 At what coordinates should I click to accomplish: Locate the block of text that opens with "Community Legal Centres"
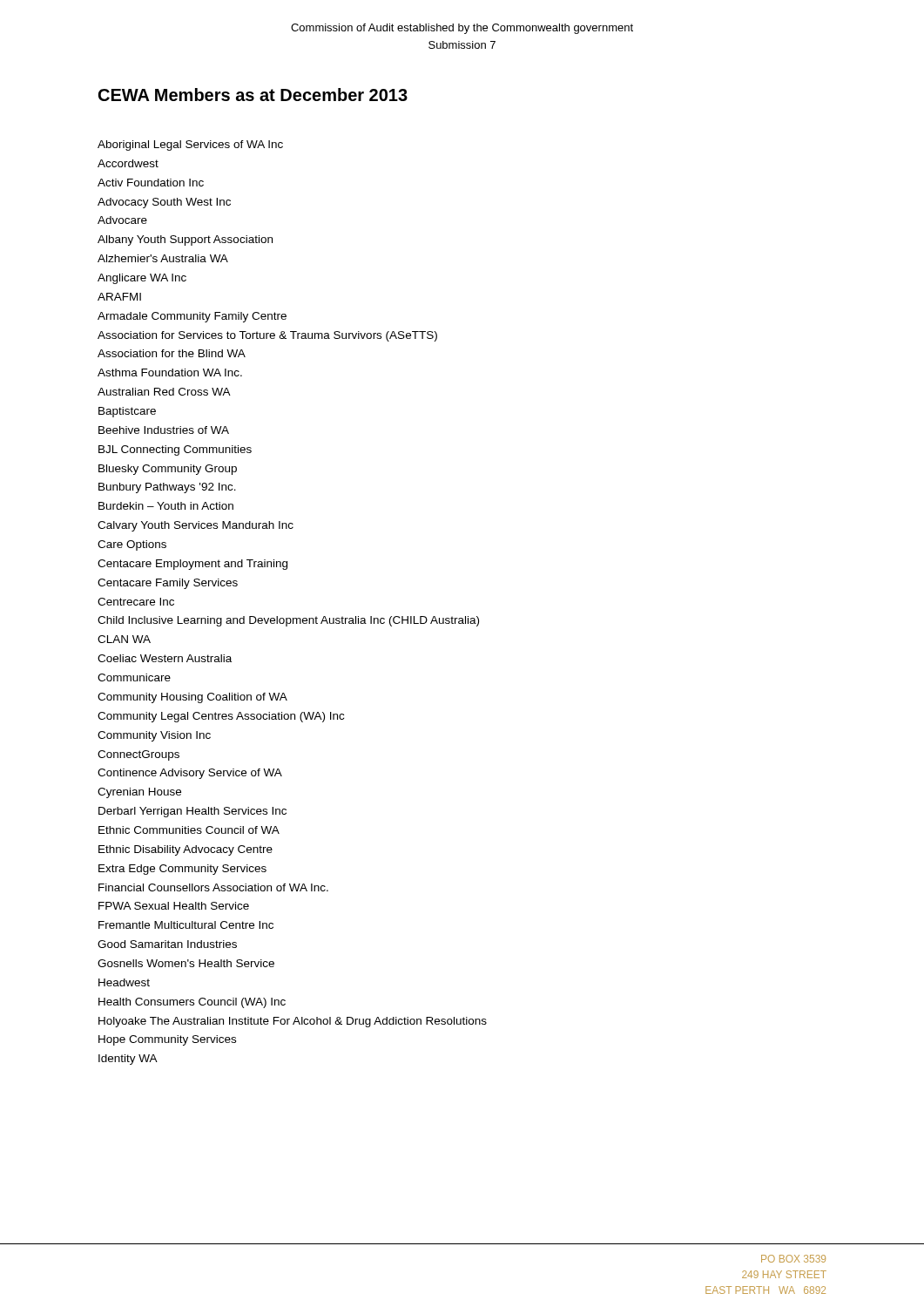click(x=221, y=716)
